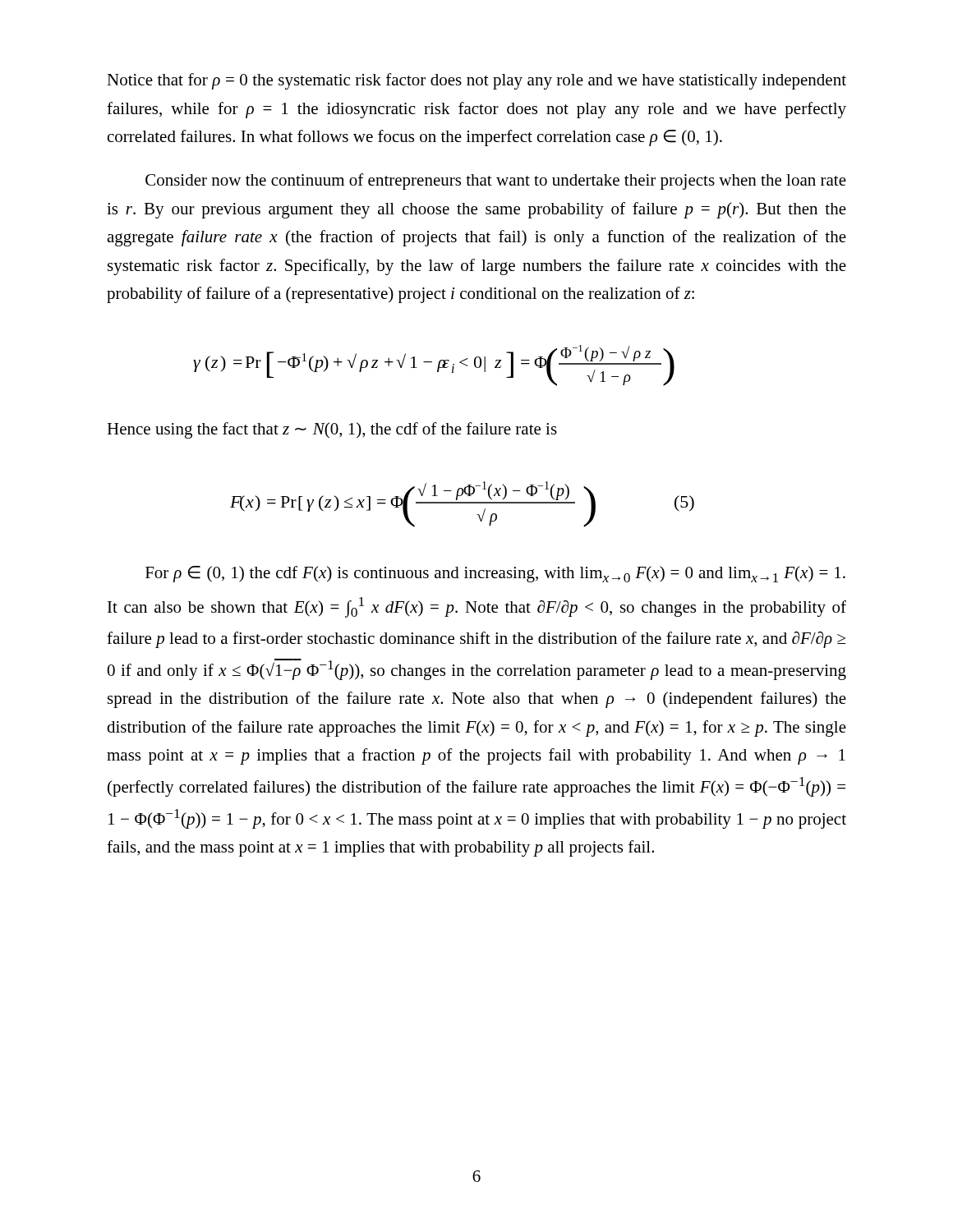Point to the element starting "Notice that for"
The width and height of the screenshot is (953, 1232).
coord(476,108)
